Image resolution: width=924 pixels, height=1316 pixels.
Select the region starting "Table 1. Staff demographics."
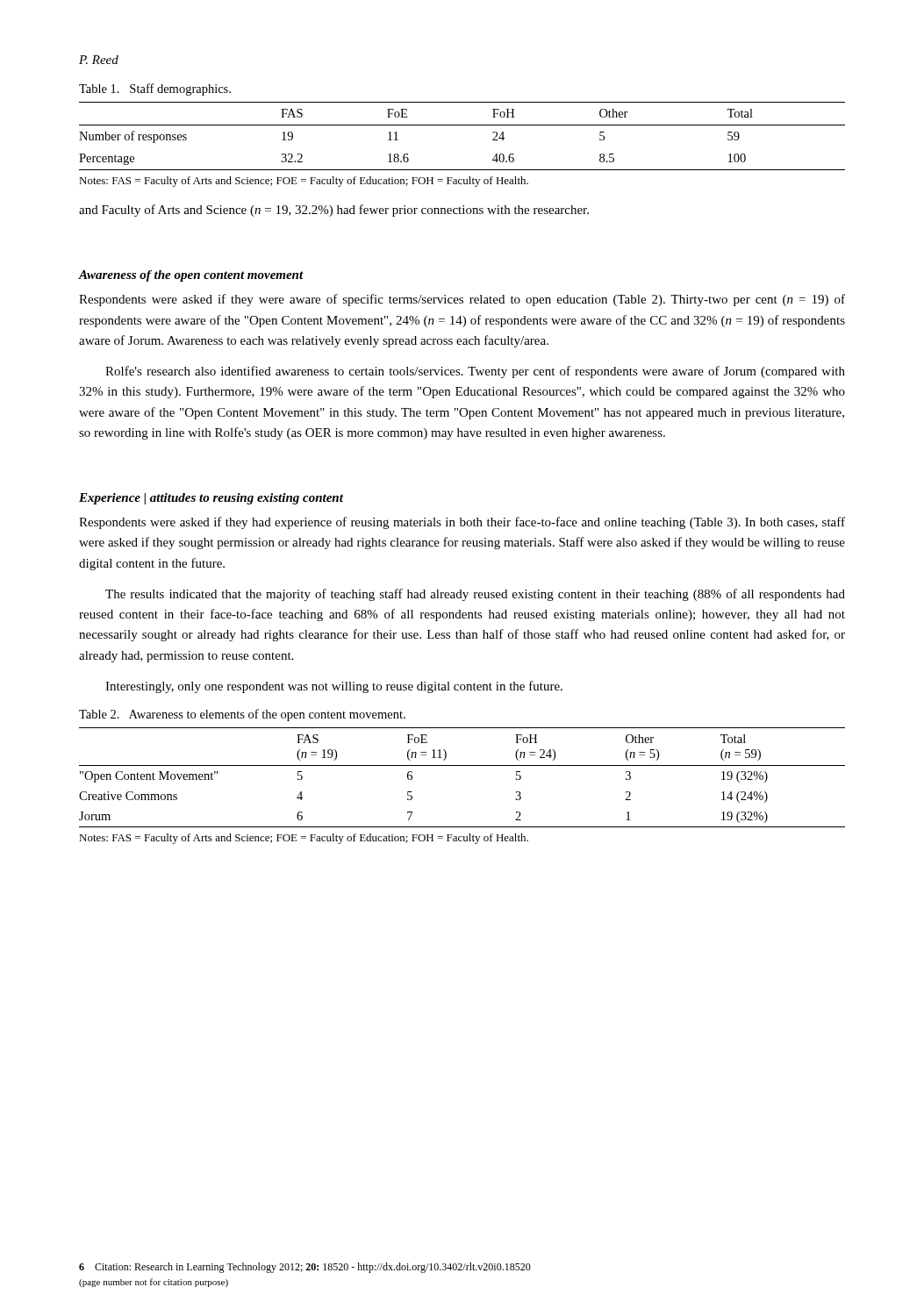pyautogui.click(x=155, y=89)
